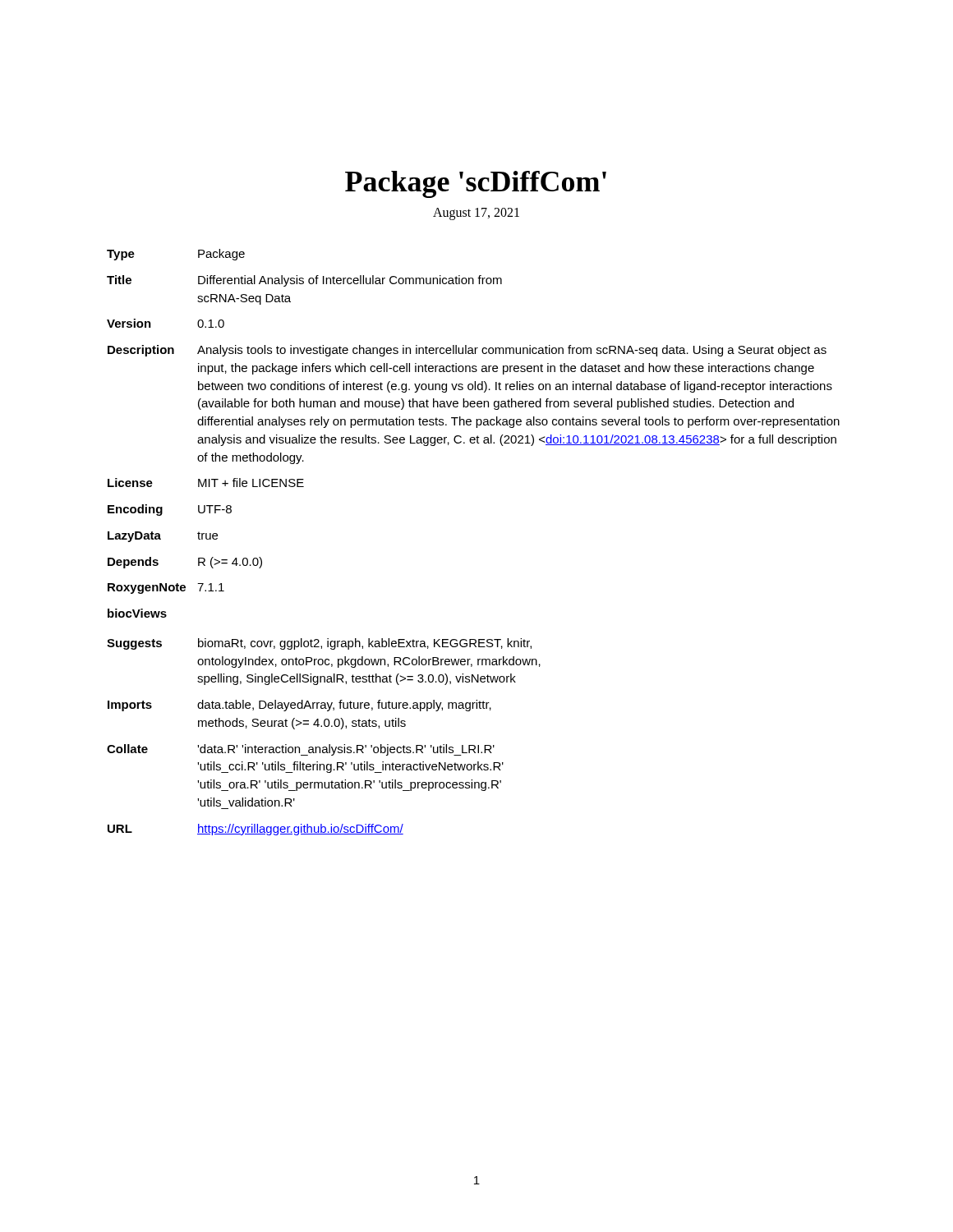This screenshot has width=953, height=1232.
Task: Select the block starting "August 17, 2021"
Action: coord(476,212)
